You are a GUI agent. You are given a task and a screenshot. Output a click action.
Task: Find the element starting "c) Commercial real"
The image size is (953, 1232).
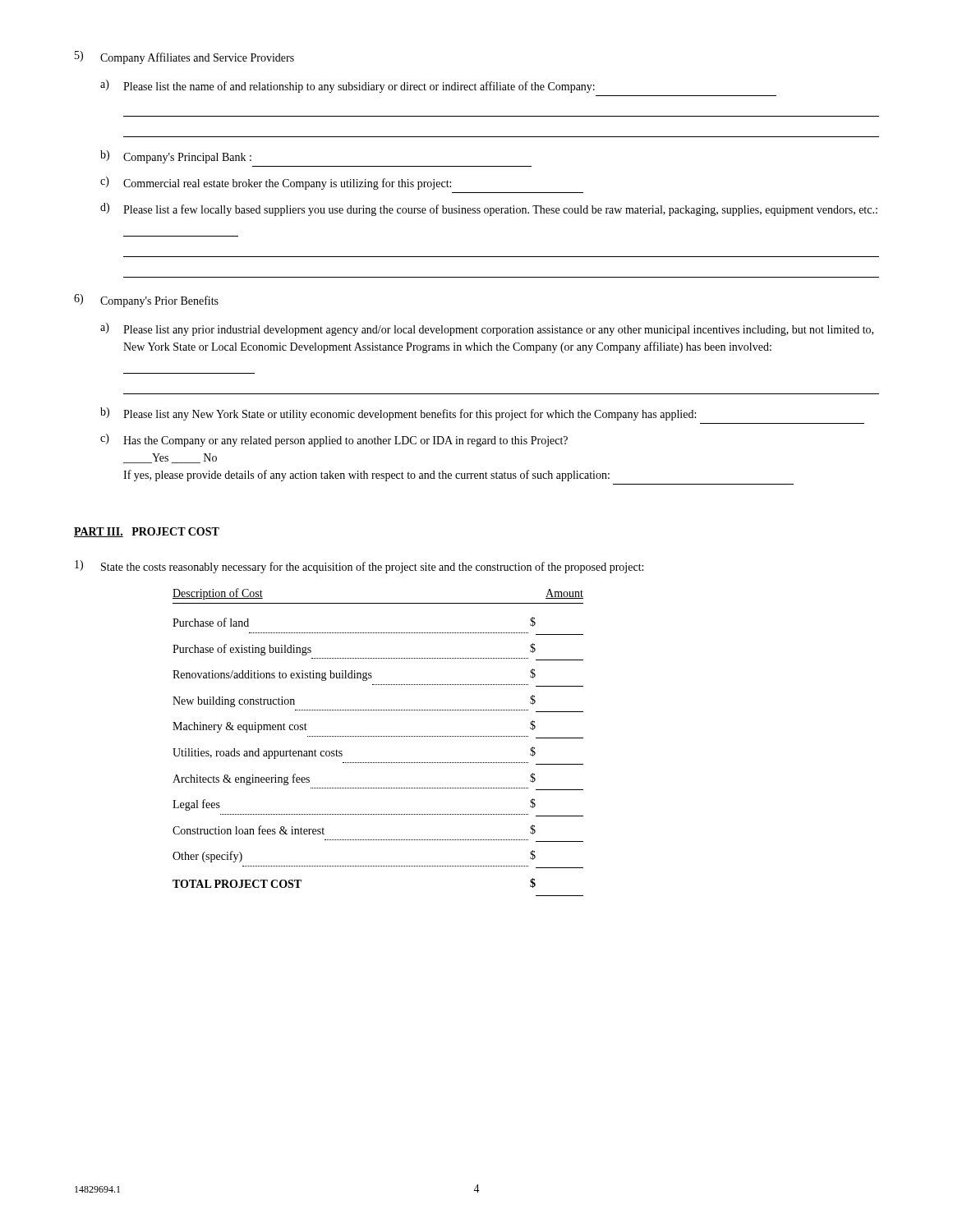(490, 184)
